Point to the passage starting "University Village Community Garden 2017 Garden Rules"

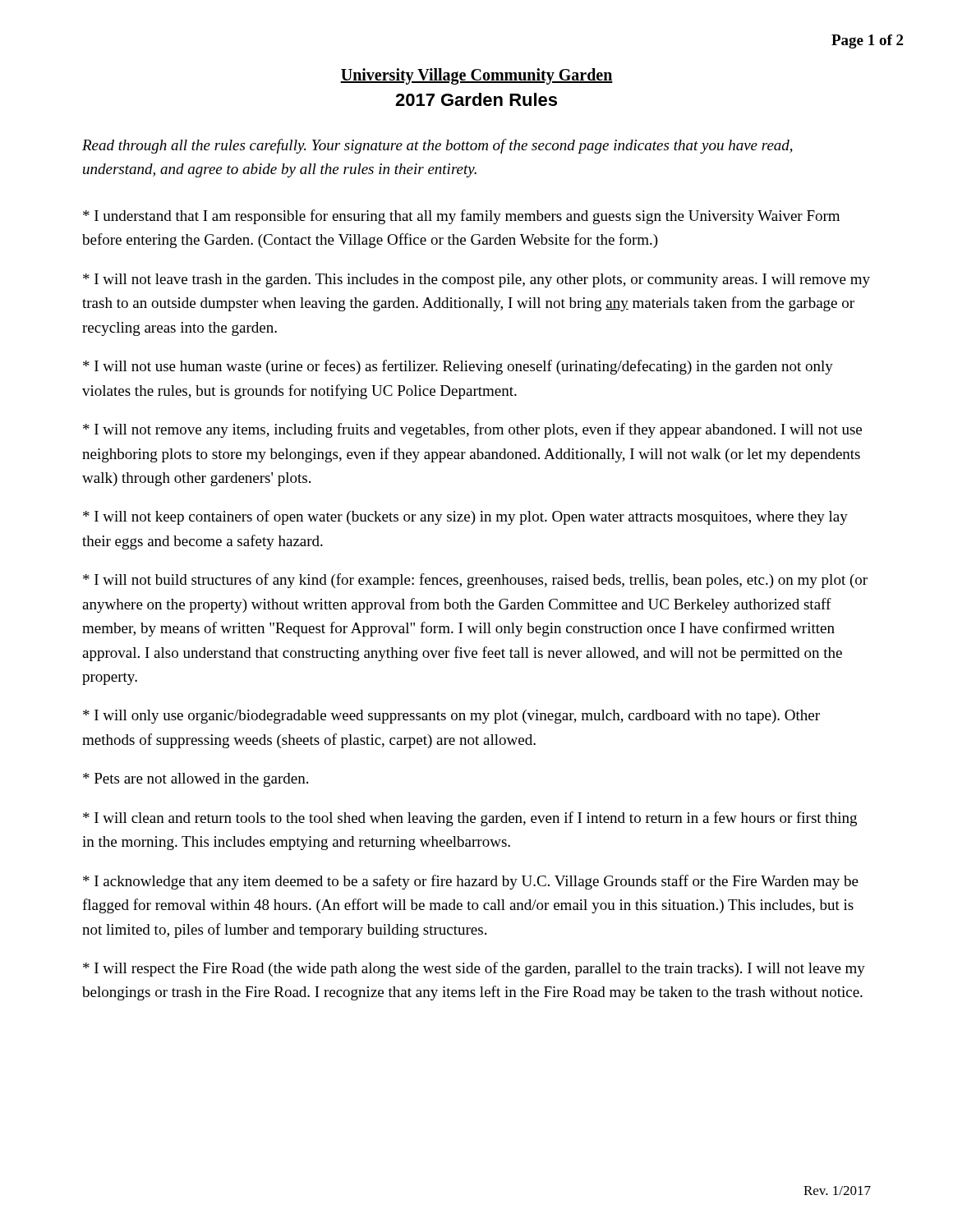476,88
